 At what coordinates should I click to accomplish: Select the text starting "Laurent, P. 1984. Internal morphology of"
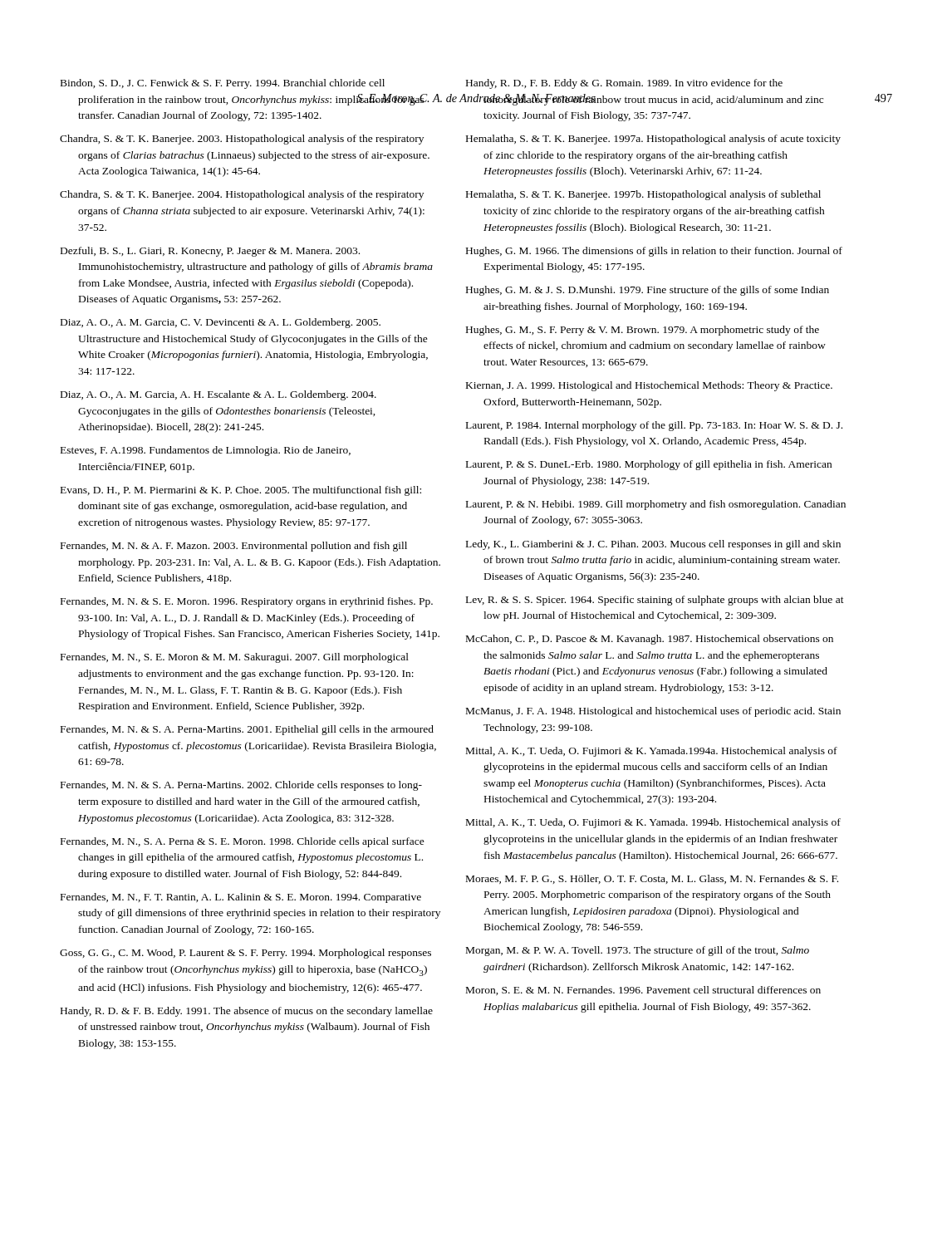coord(654,433)
